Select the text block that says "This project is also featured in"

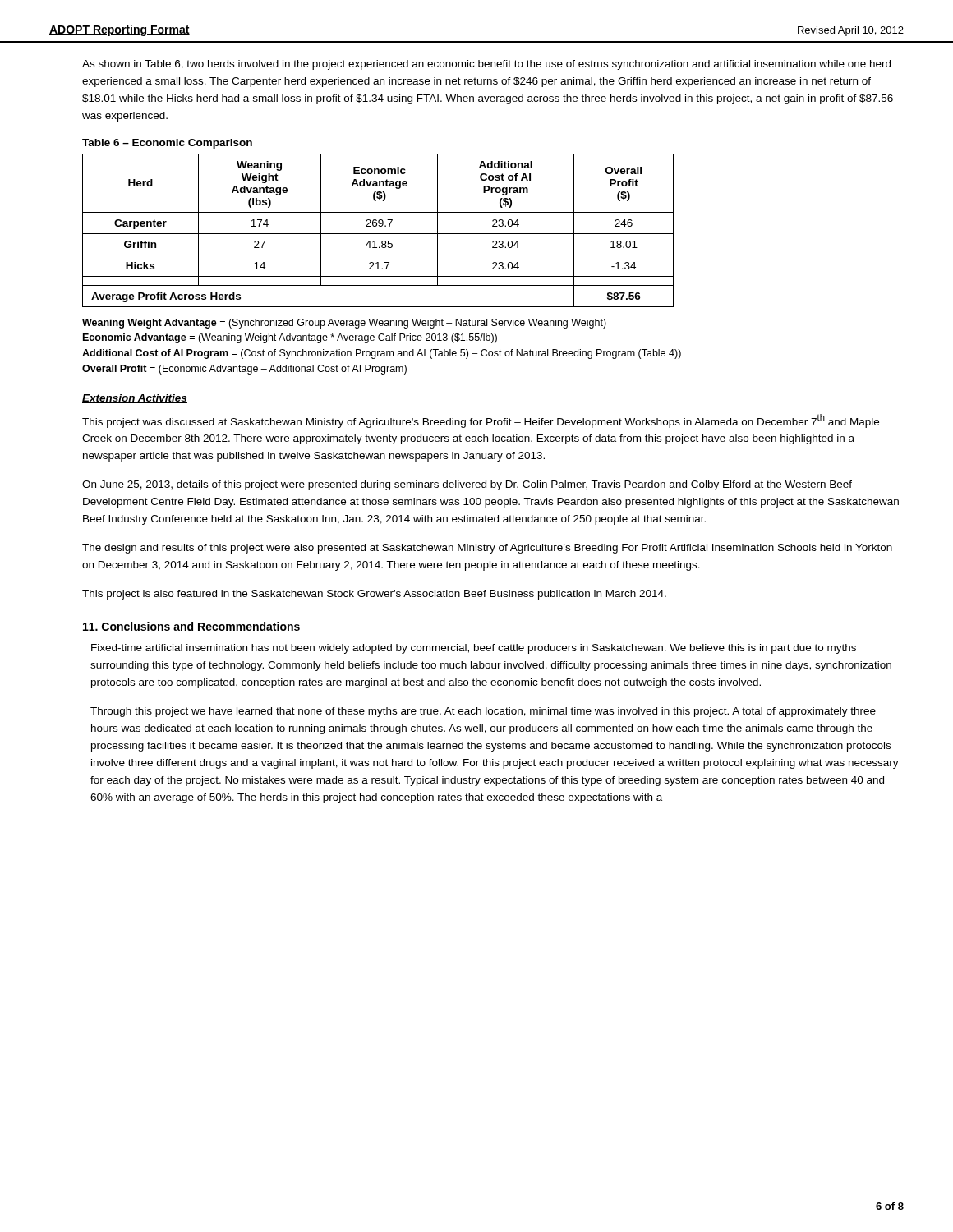pyautogui.click(x=374, y=593)
